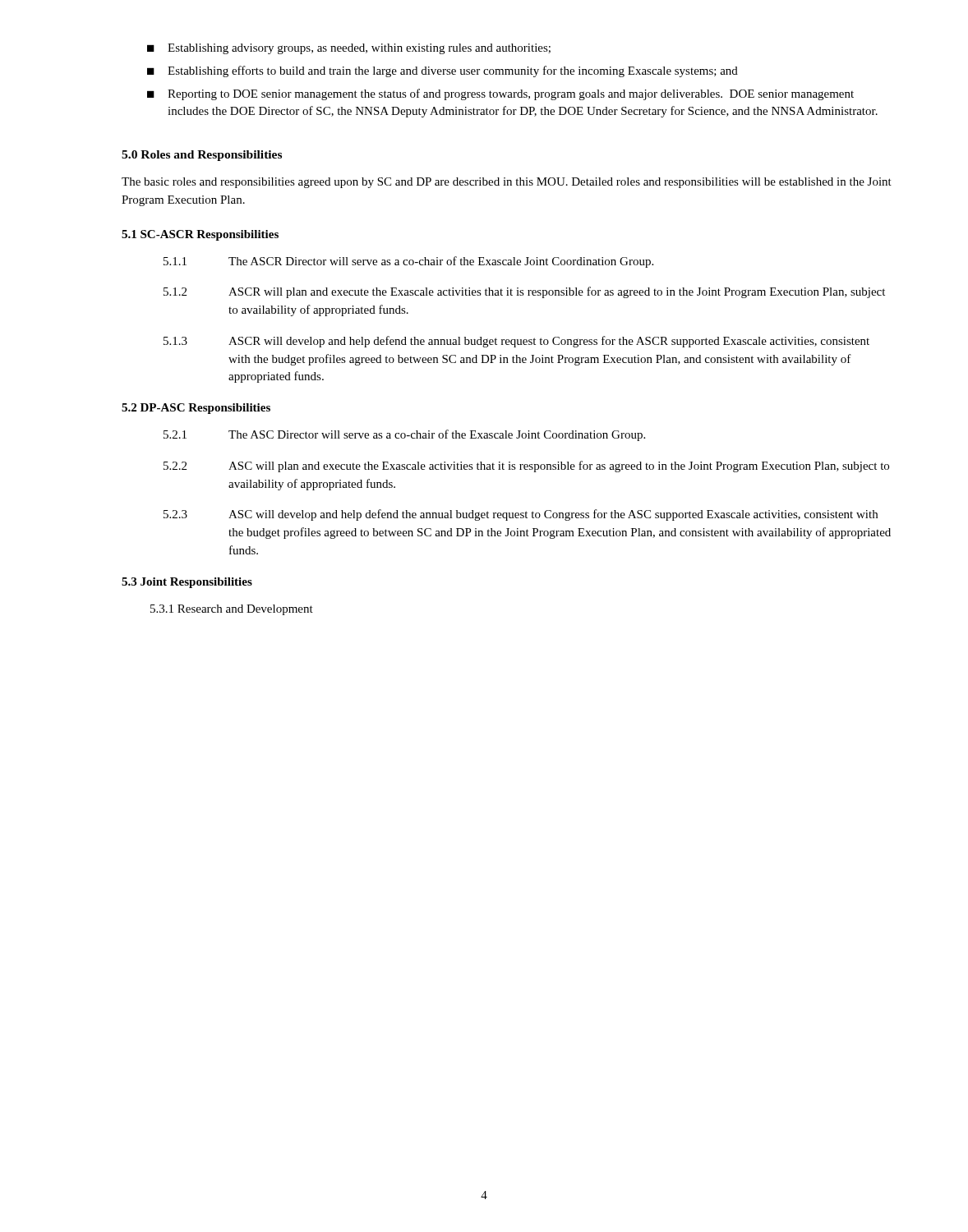The width and height of the screenshot is (968, 1232).
Task: Find the block on this page that starts "5.1.2 ASCR will plan and execute the"
Action: (528, 301)
